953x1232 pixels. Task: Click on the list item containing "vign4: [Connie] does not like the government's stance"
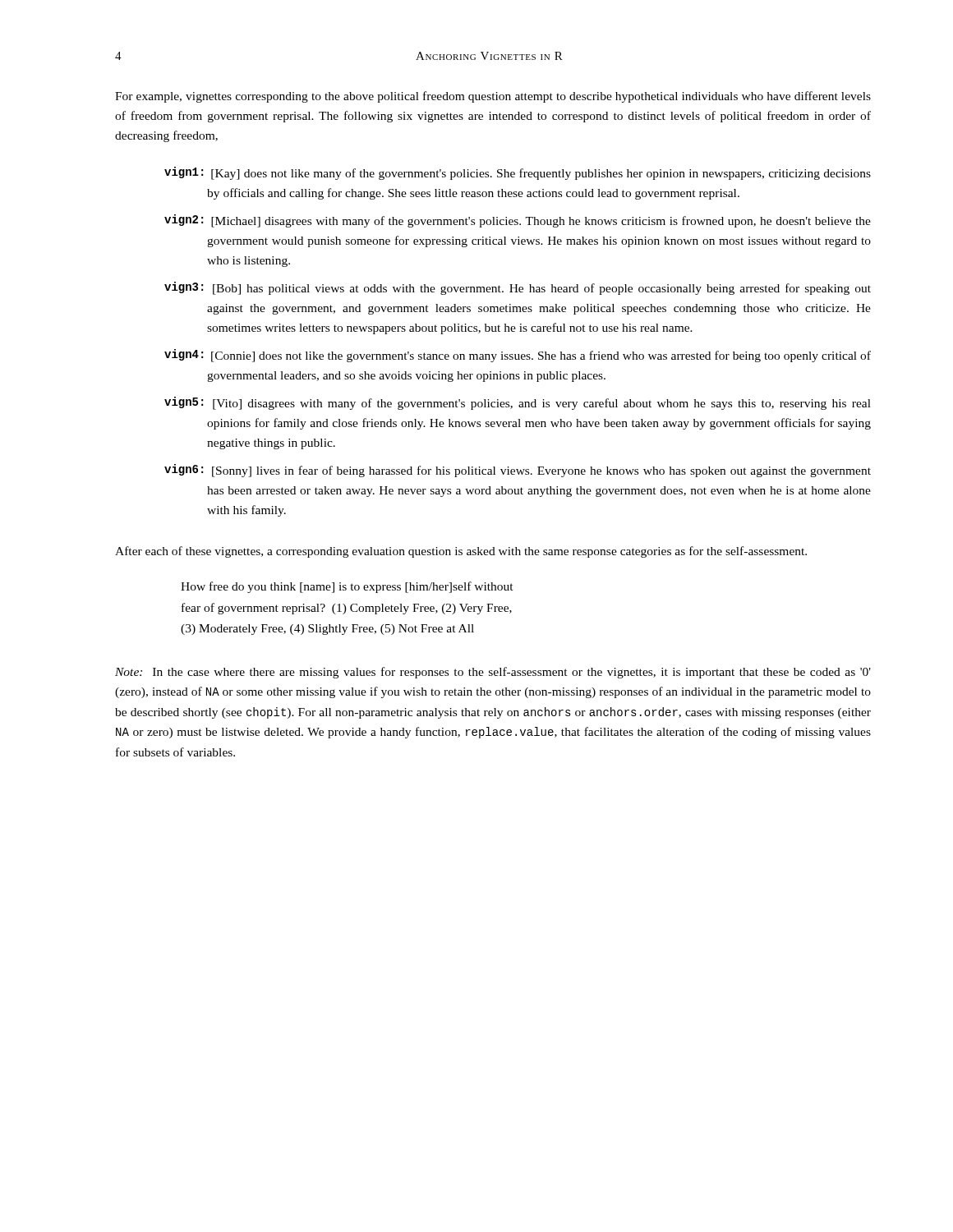pyautogui.click(x=518, y=366)
